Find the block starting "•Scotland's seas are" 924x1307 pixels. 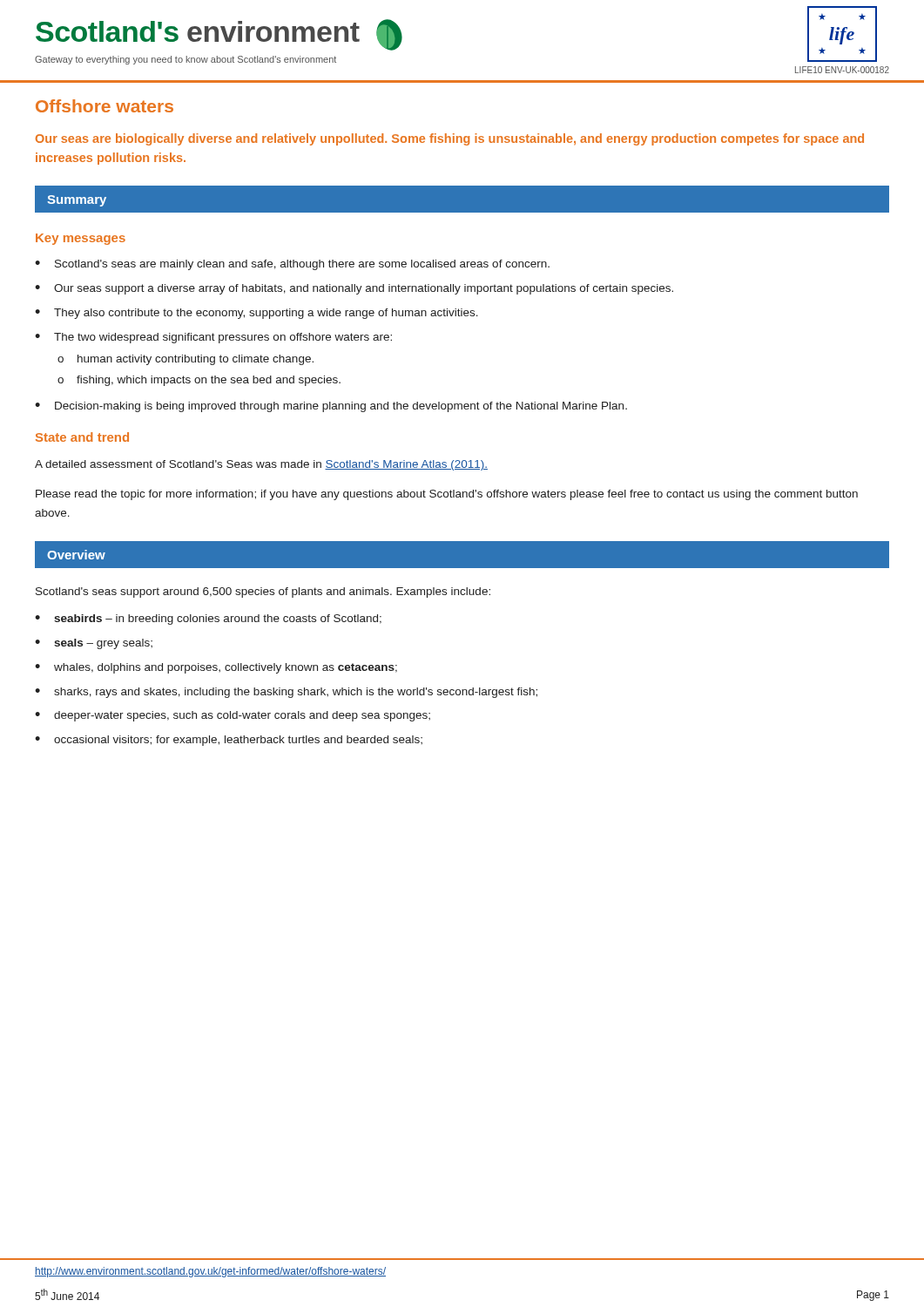(x=293, y=264)
